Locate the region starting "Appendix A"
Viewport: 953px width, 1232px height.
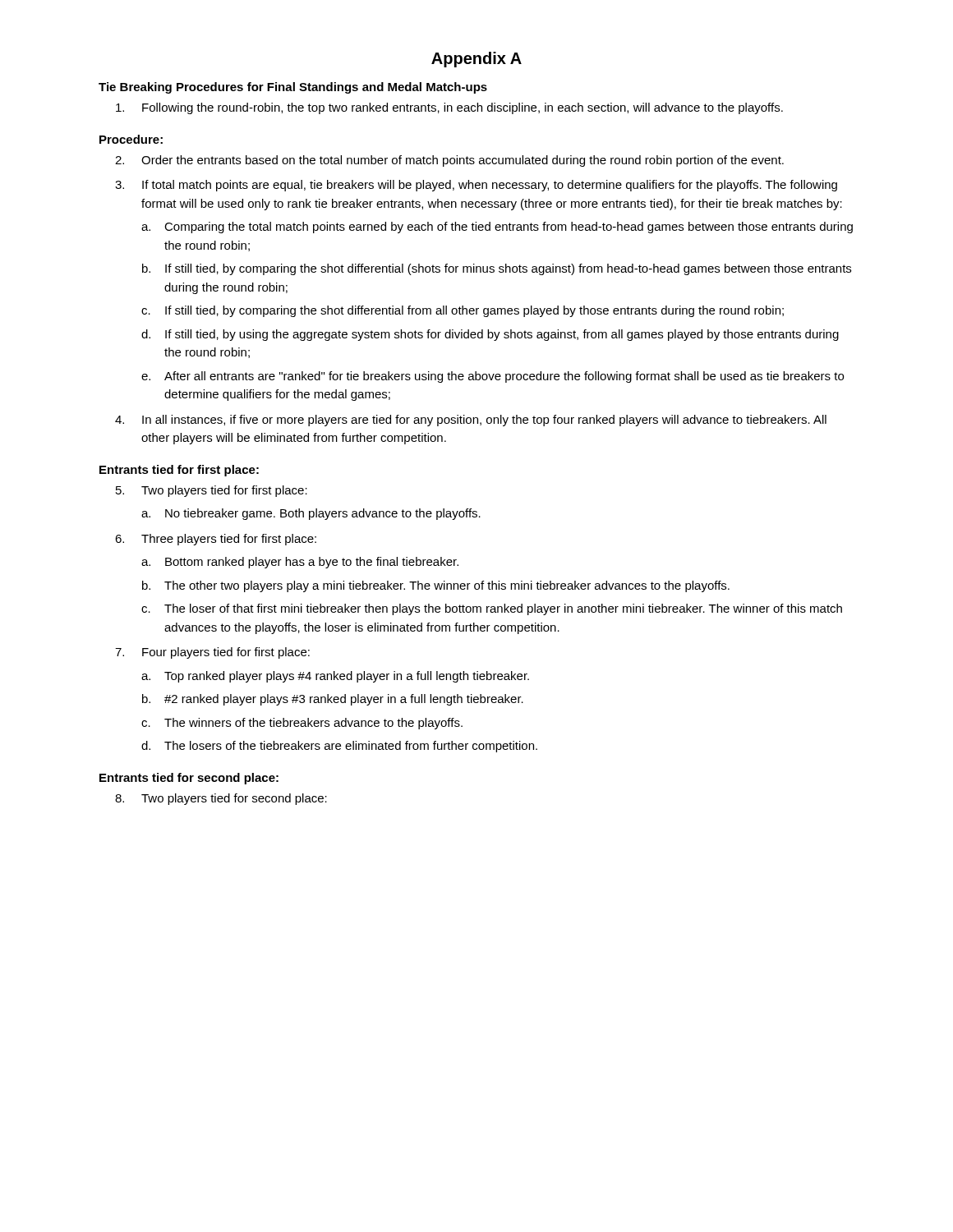click(476, 58)
